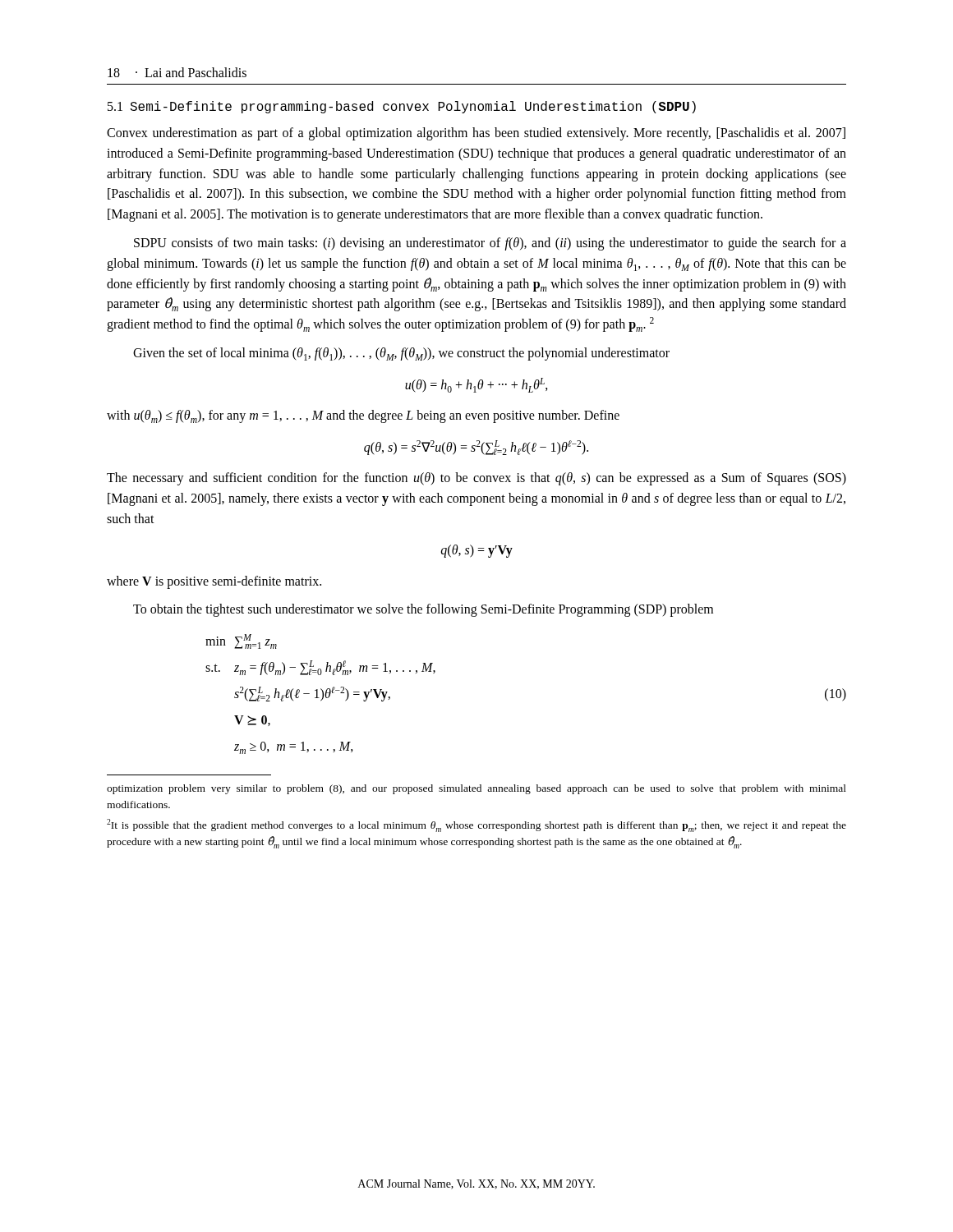Screen dimensions: 1232x953
Task: Click the passage that begins "optimization problem very similar to problem (8), and"
Action: (x=476, y=797)
